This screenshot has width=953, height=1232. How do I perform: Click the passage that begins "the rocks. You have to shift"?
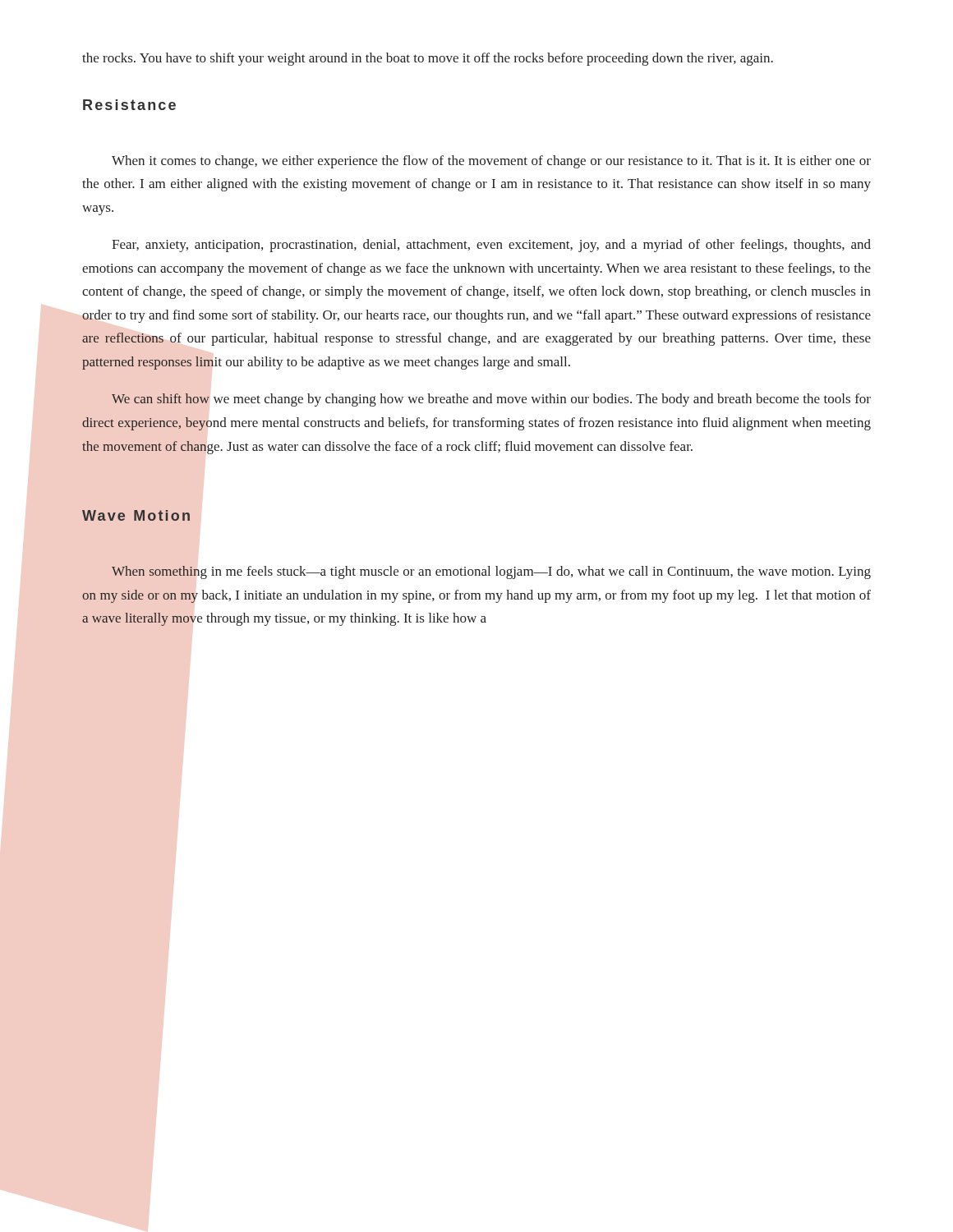tap(476, 59)
